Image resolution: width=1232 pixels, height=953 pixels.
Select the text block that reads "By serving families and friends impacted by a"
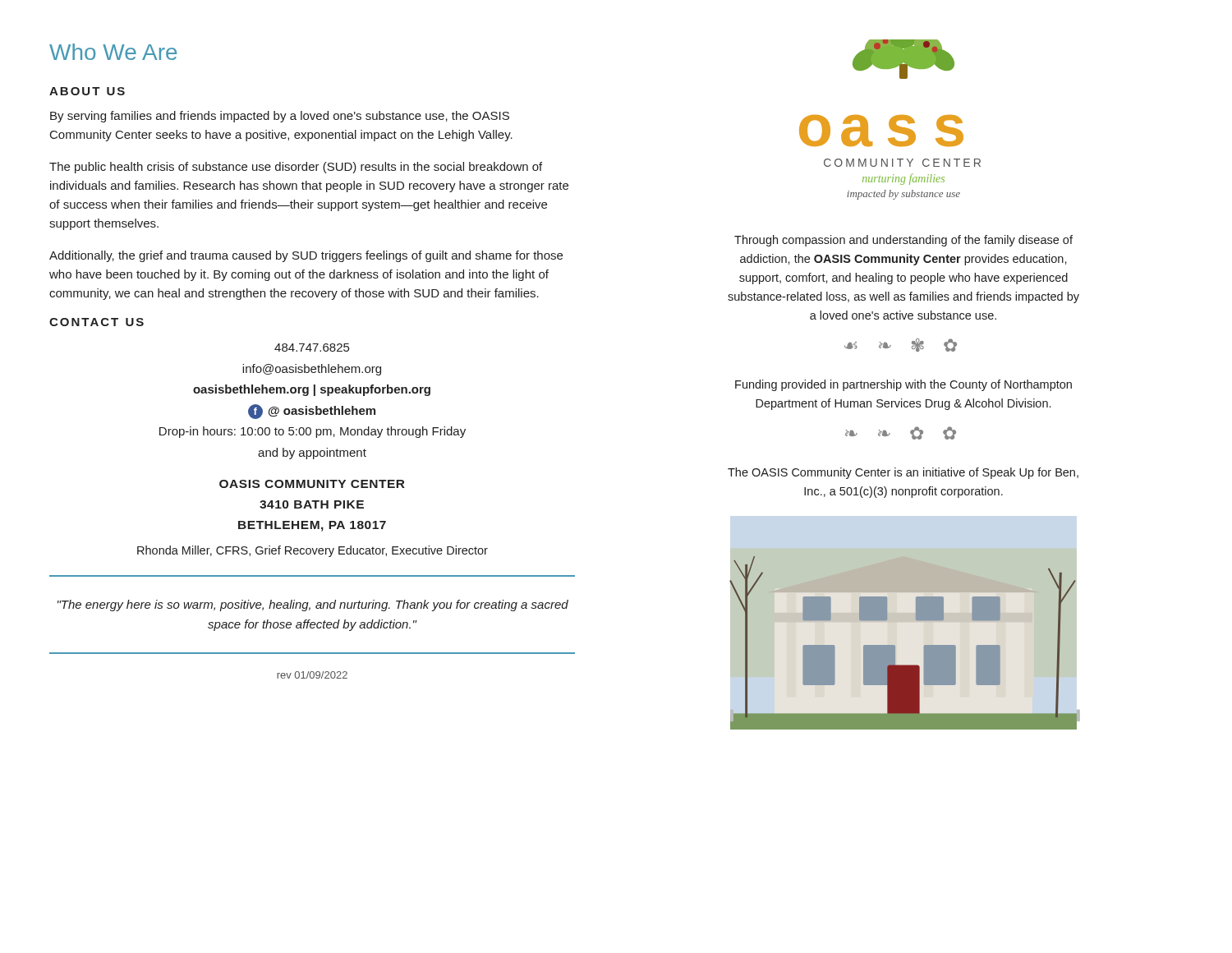312,125
